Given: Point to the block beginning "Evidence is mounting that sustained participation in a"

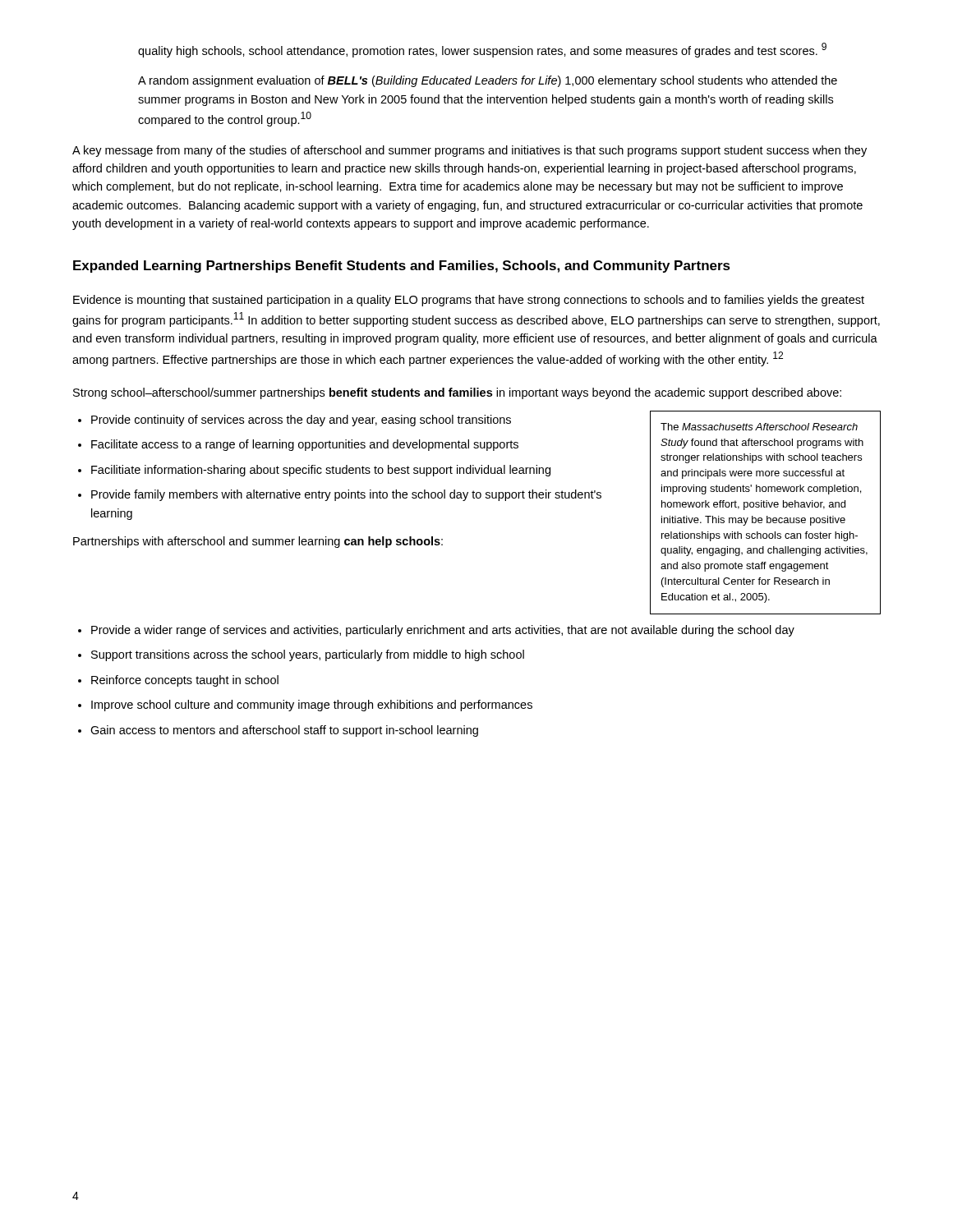Looking at the screenshot, I should click(x=476, y=330).
